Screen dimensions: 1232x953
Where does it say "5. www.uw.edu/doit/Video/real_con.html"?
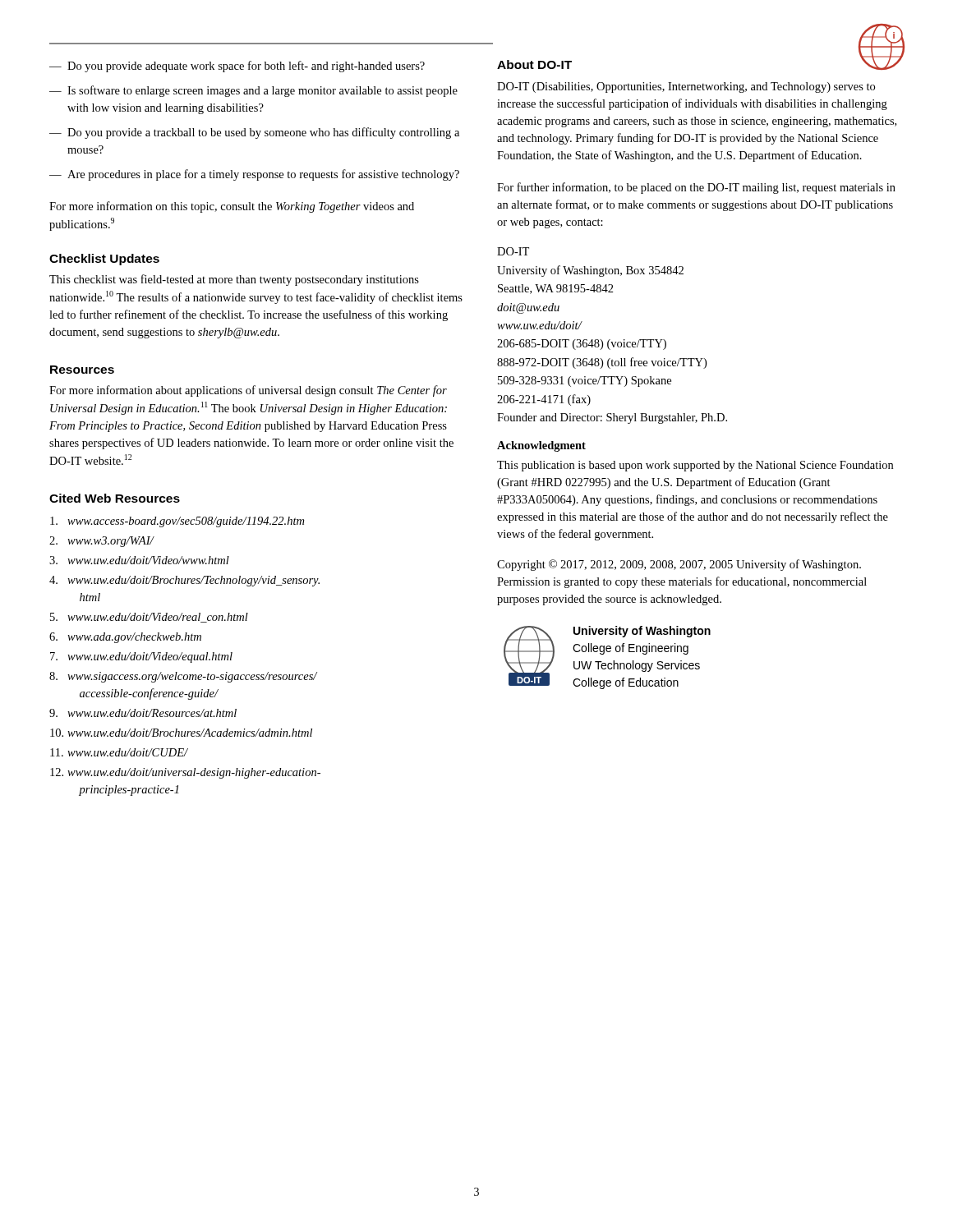pos(149,617)
